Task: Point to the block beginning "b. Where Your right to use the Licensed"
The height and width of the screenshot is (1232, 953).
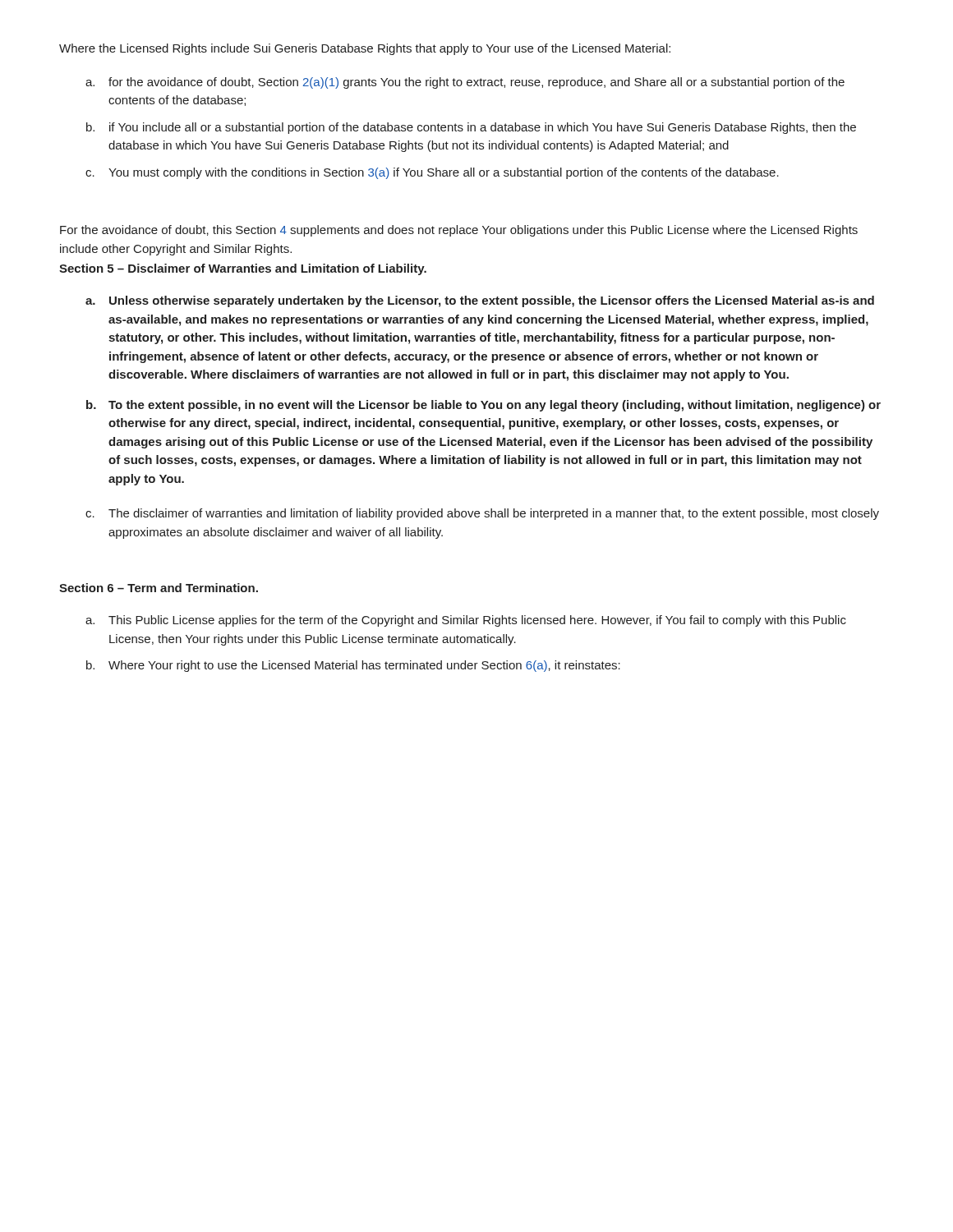Action: pos(486,666)
